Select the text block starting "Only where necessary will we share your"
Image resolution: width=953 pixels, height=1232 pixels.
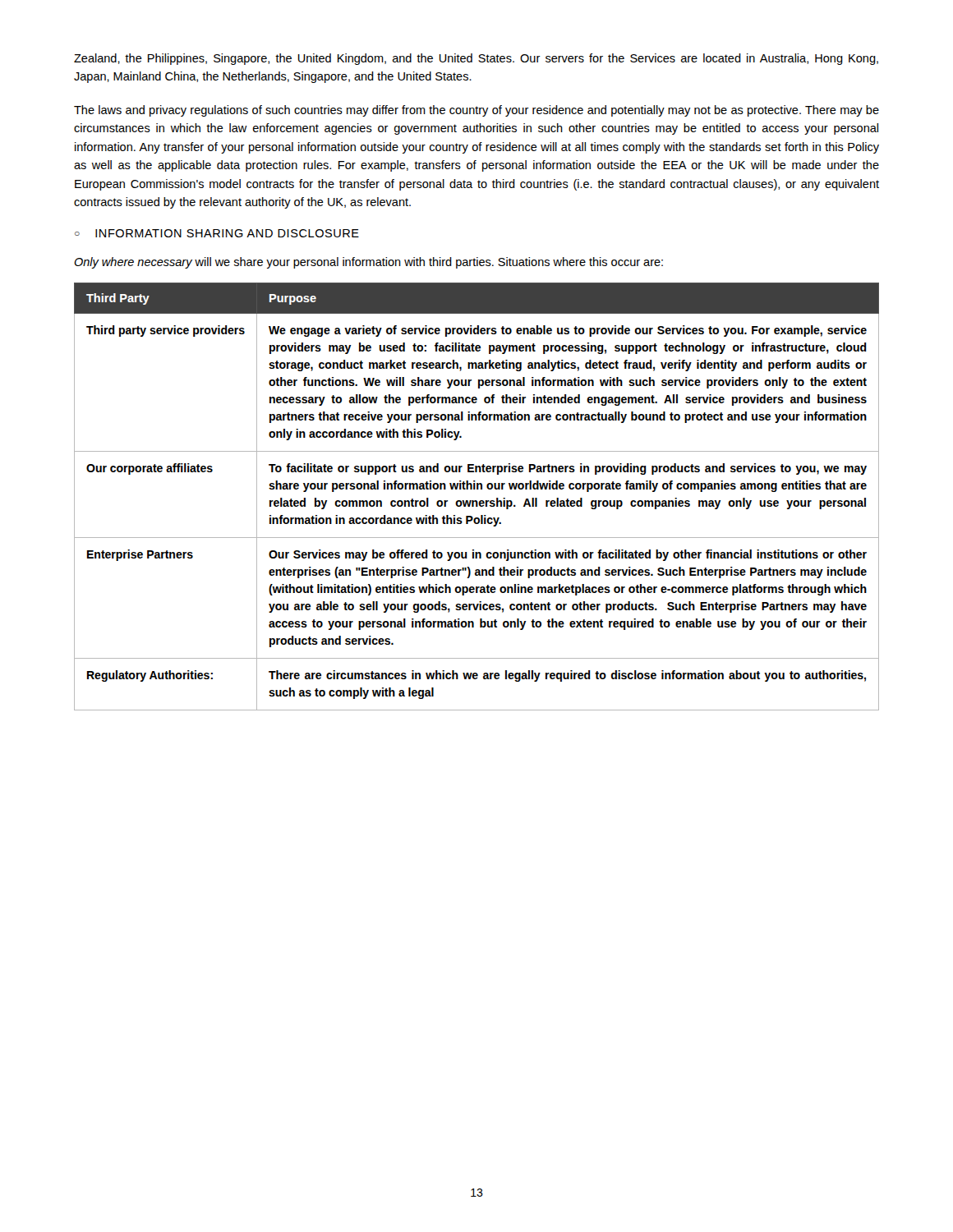[369, 262]
